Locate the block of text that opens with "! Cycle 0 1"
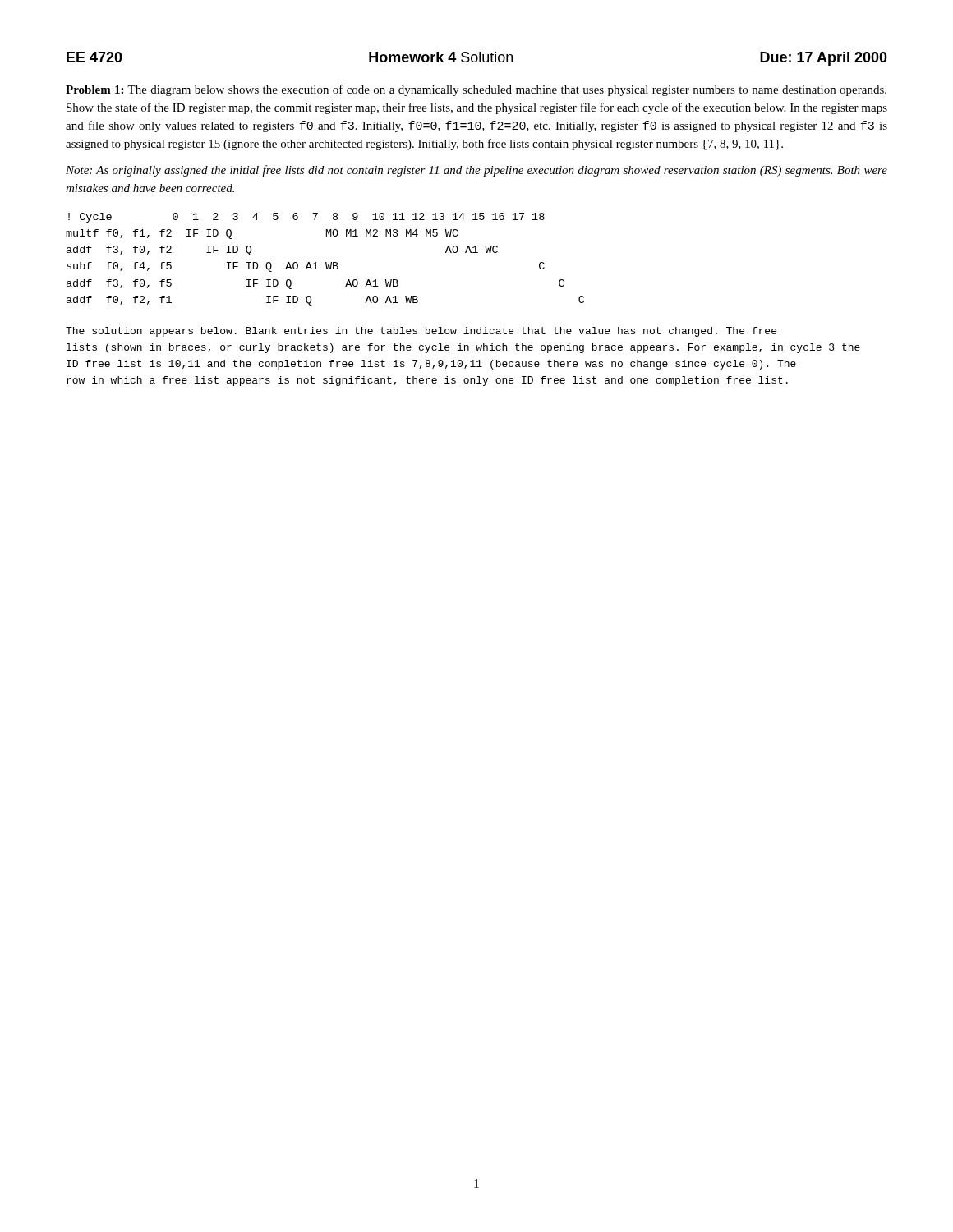The width and height of the screenshot is (953, 1232). pos(325,258)
